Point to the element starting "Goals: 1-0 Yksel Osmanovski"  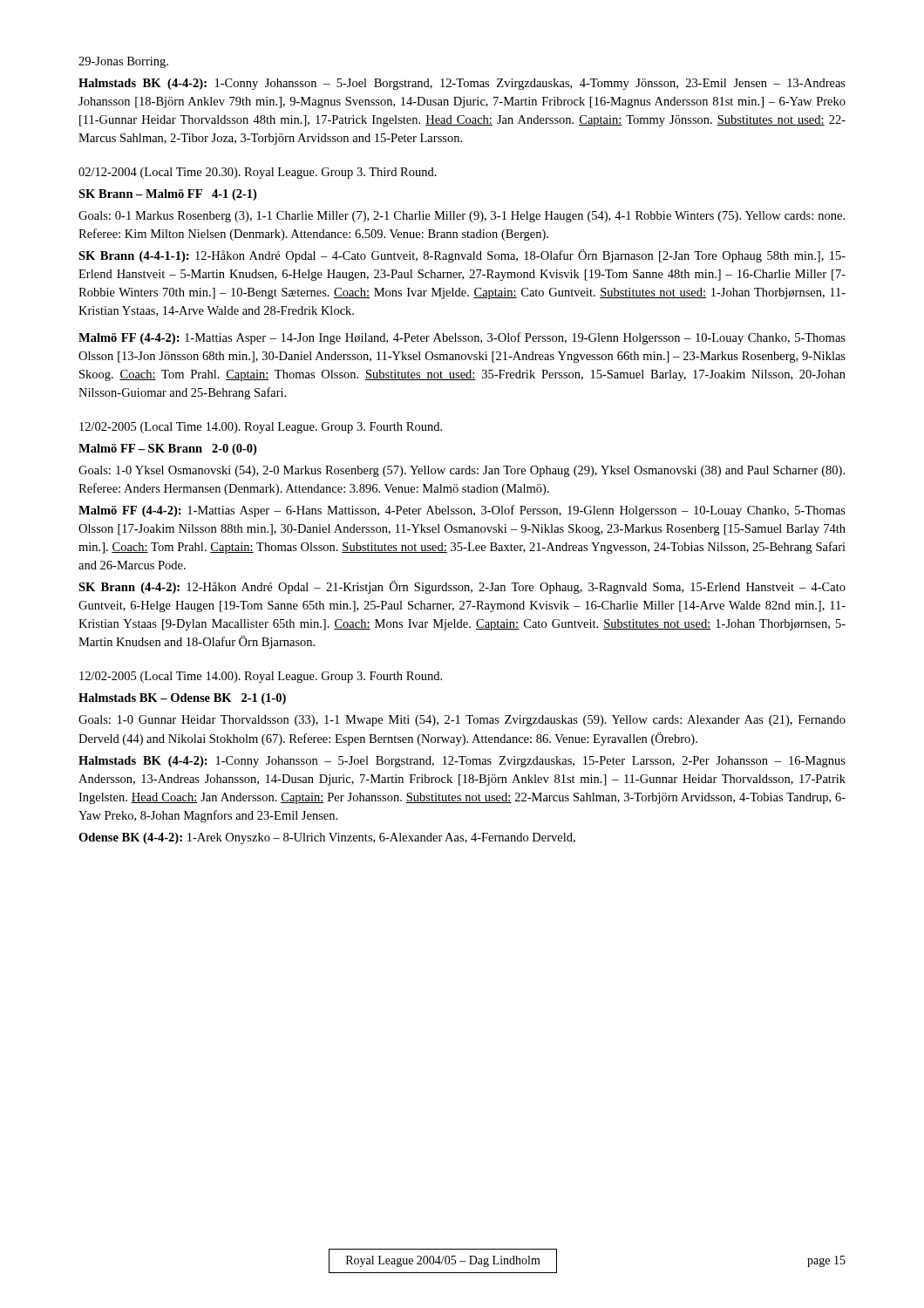(462, 480)
